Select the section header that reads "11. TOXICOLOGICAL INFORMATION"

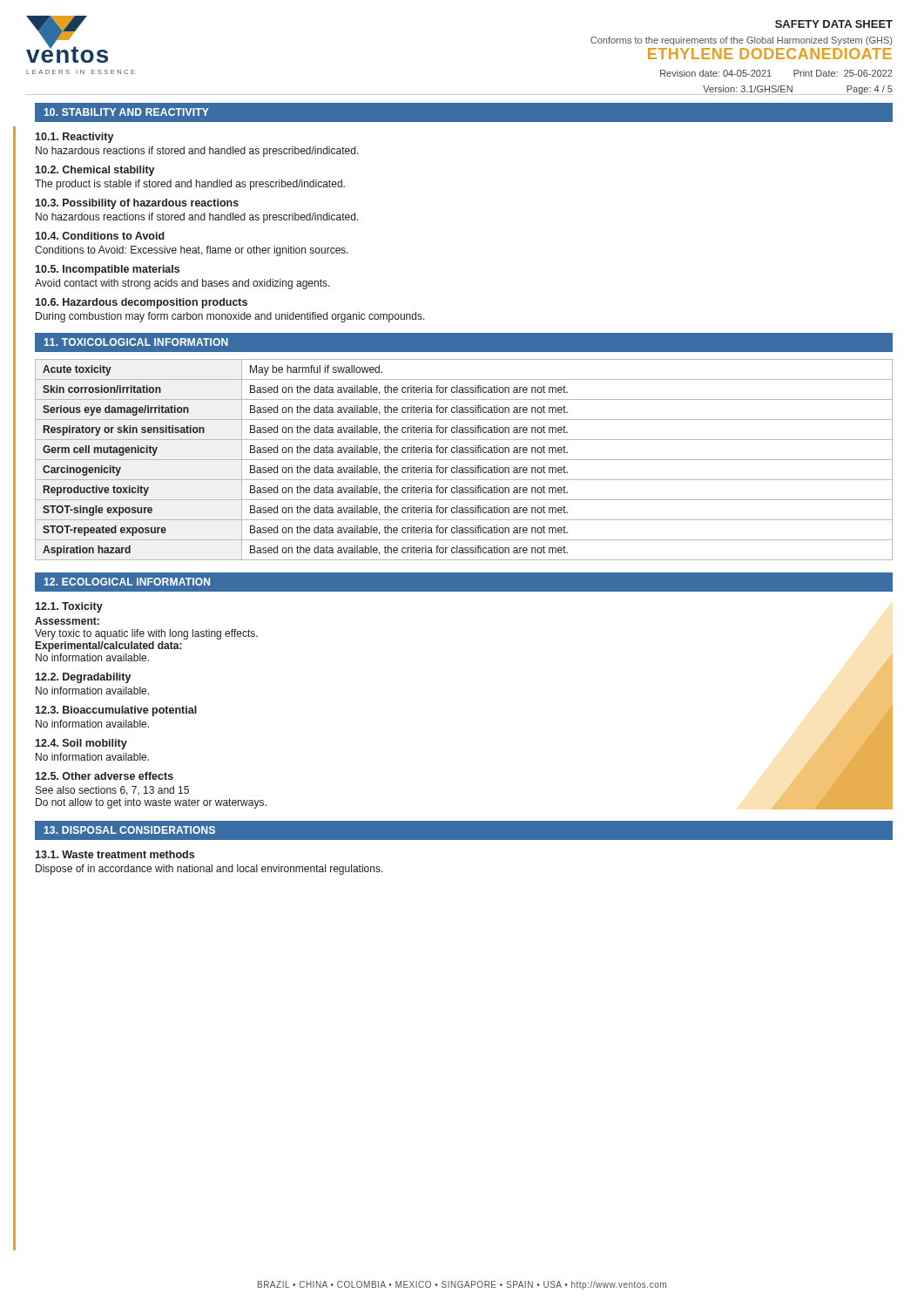pyautogui.click(x=136, y=342)
